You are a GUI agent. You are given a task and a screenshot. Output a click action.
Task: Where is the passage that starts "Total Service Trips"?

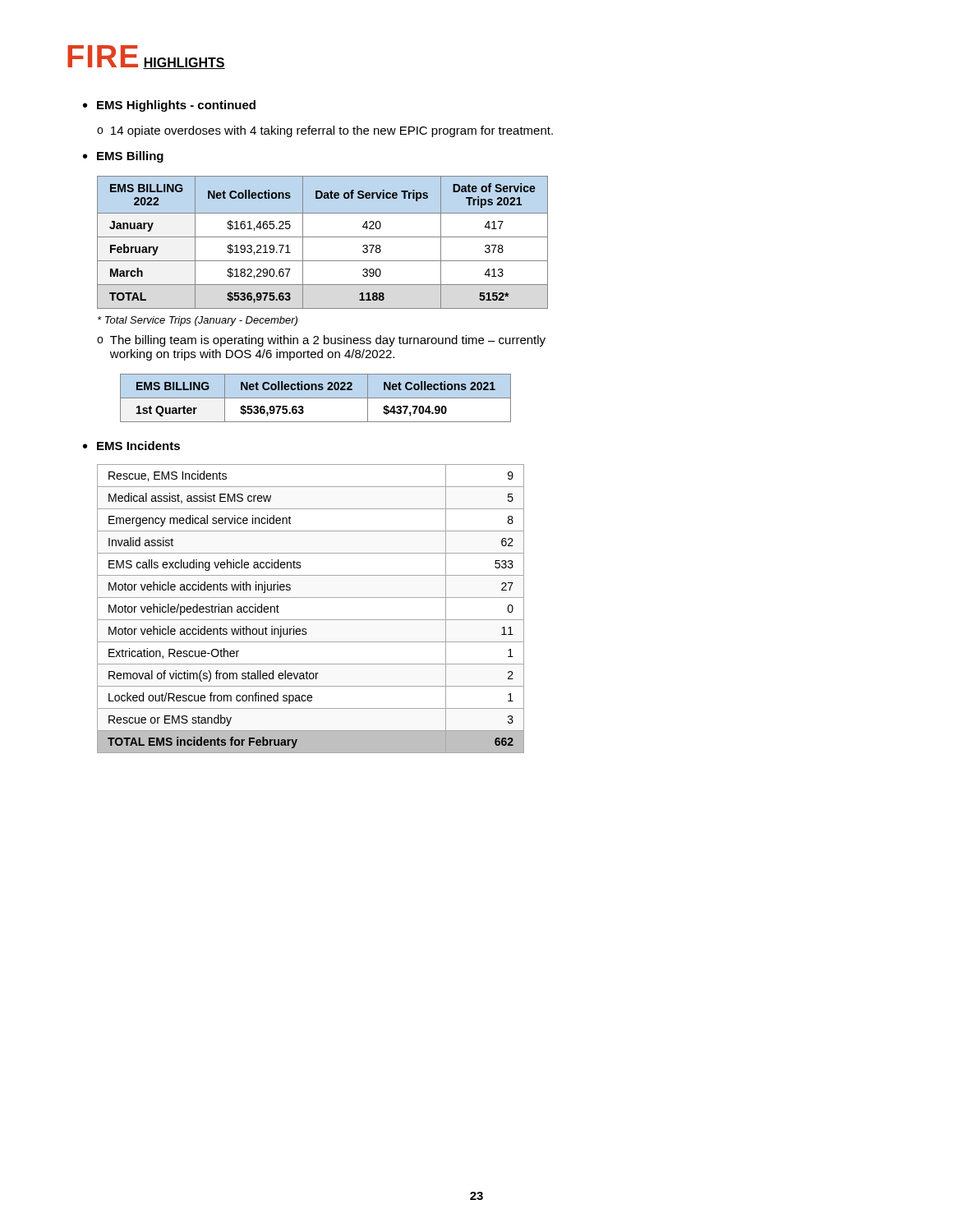click(x=198, y=320)
